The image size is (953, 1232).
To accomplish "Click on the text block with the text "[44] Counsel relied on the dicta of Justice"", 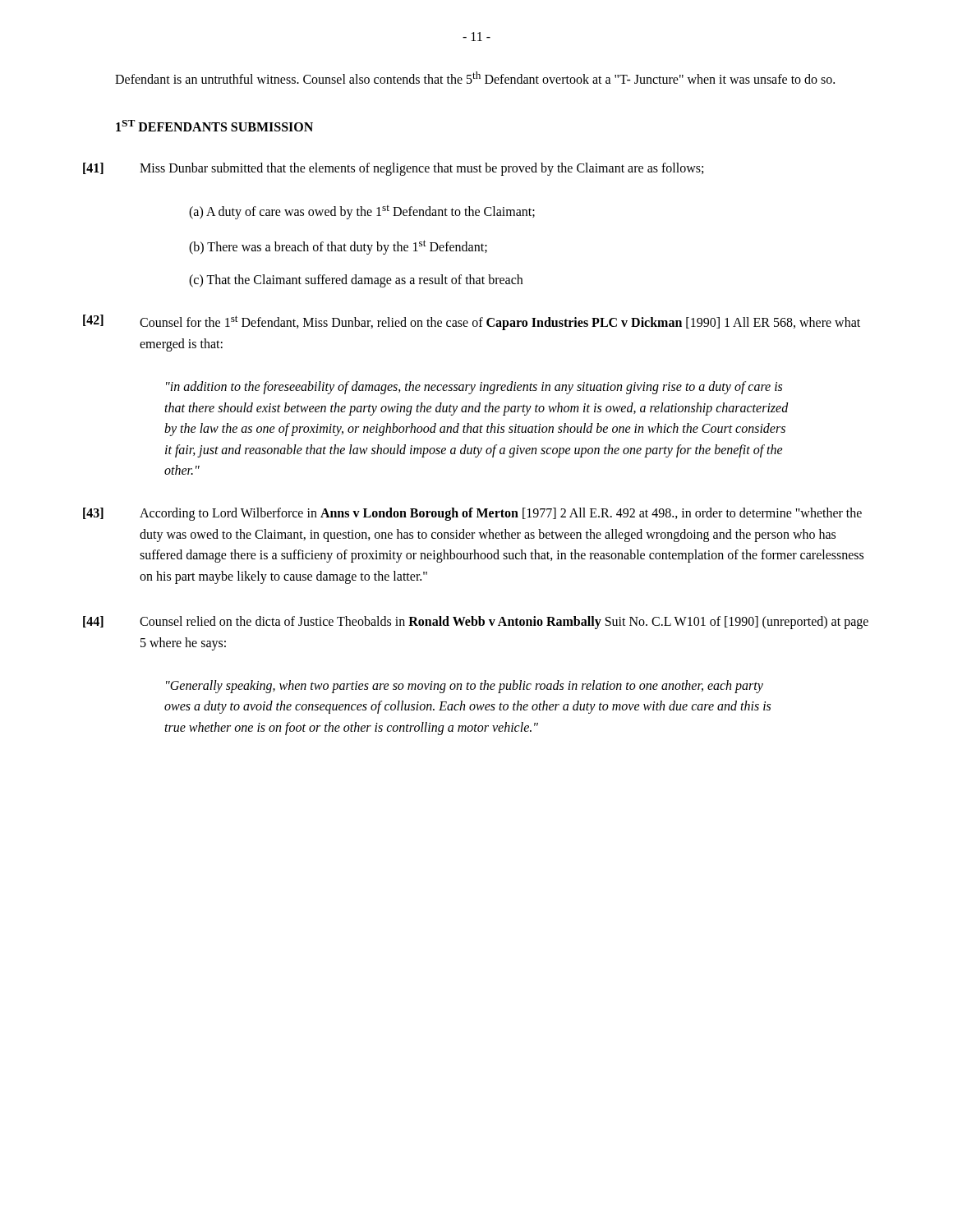I will (476, 632).
